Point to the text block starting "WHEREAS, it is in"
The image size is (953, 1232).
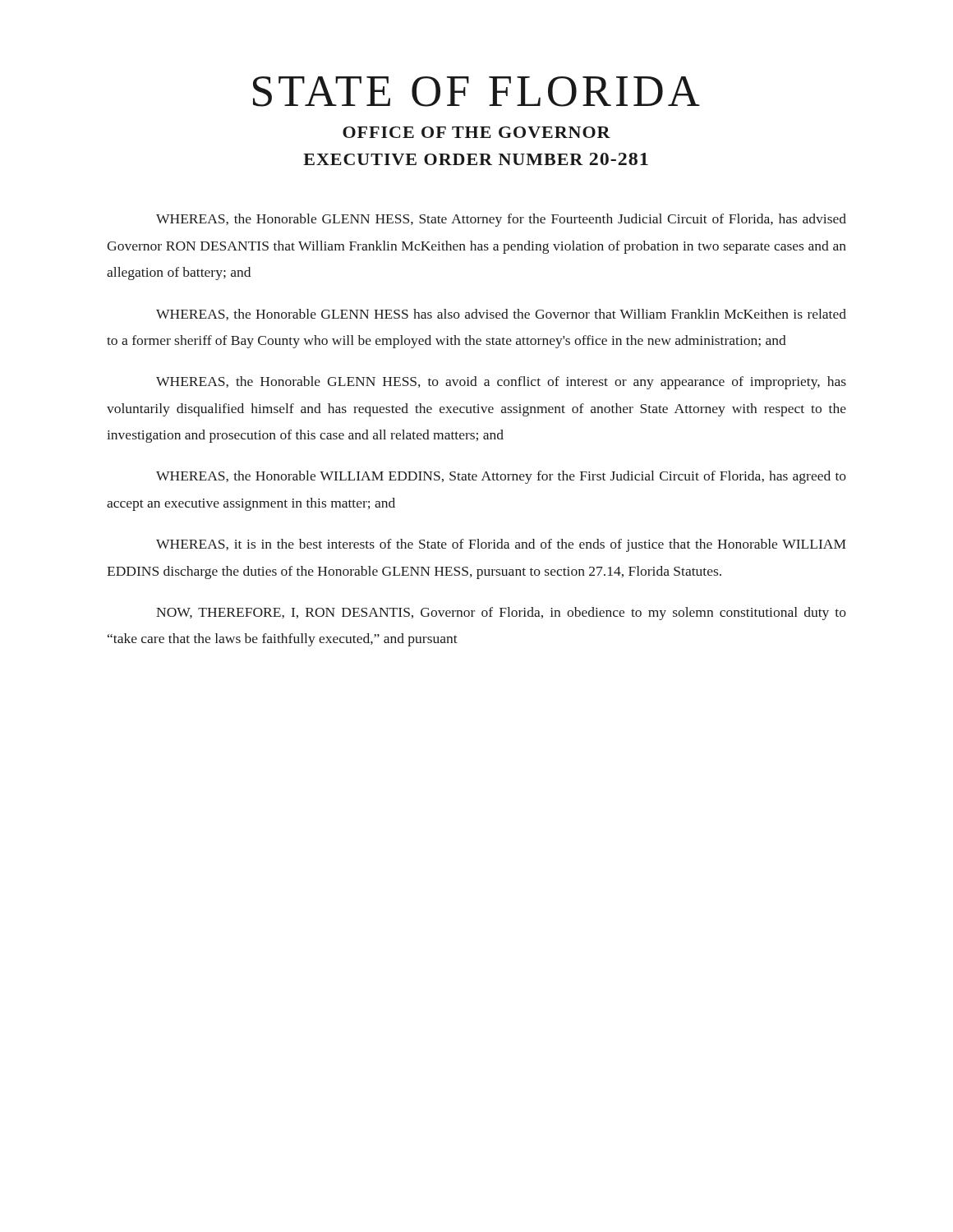coord(476,557)
